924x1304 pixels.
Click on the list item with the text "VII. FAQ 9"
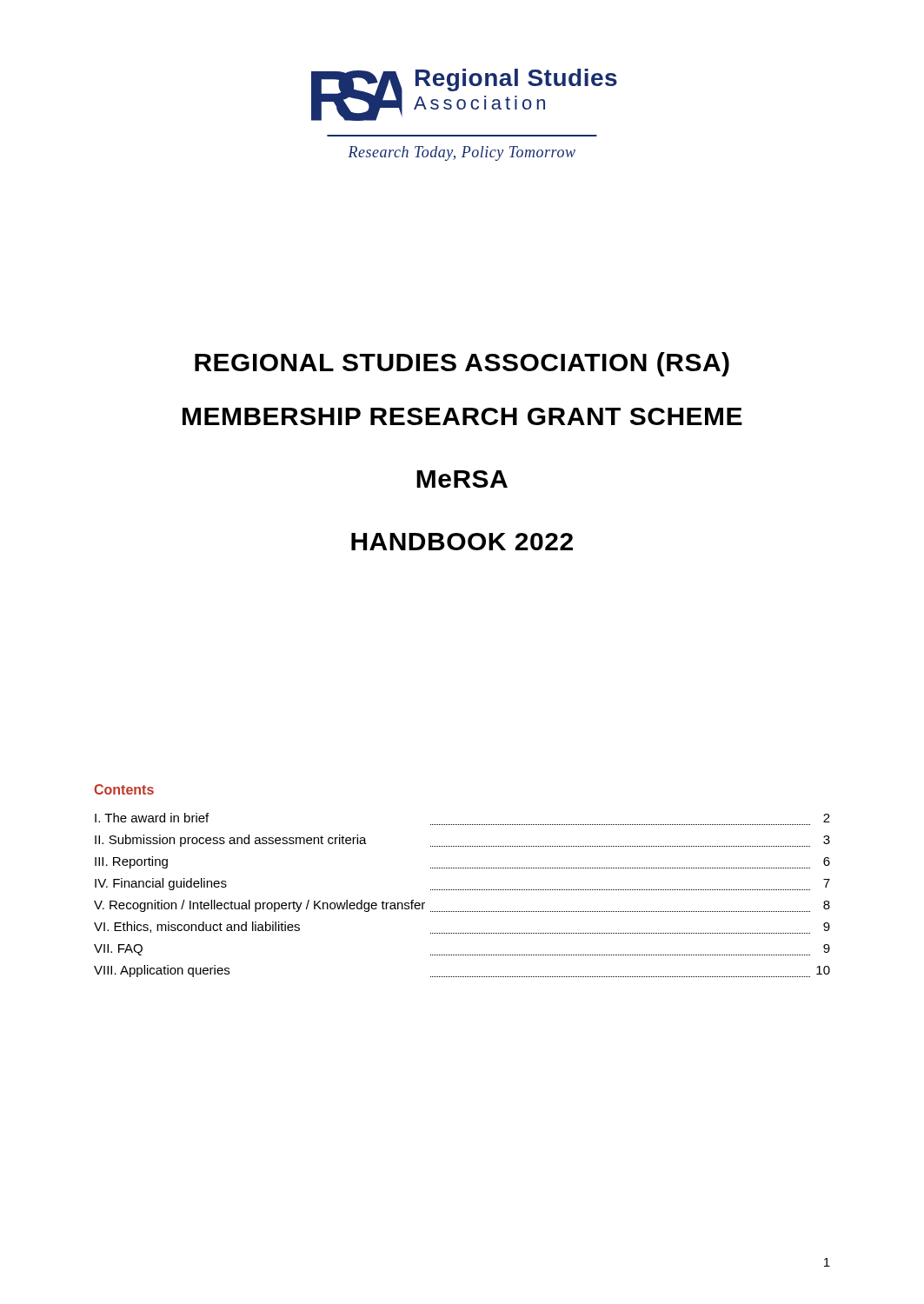coord(462,948)
